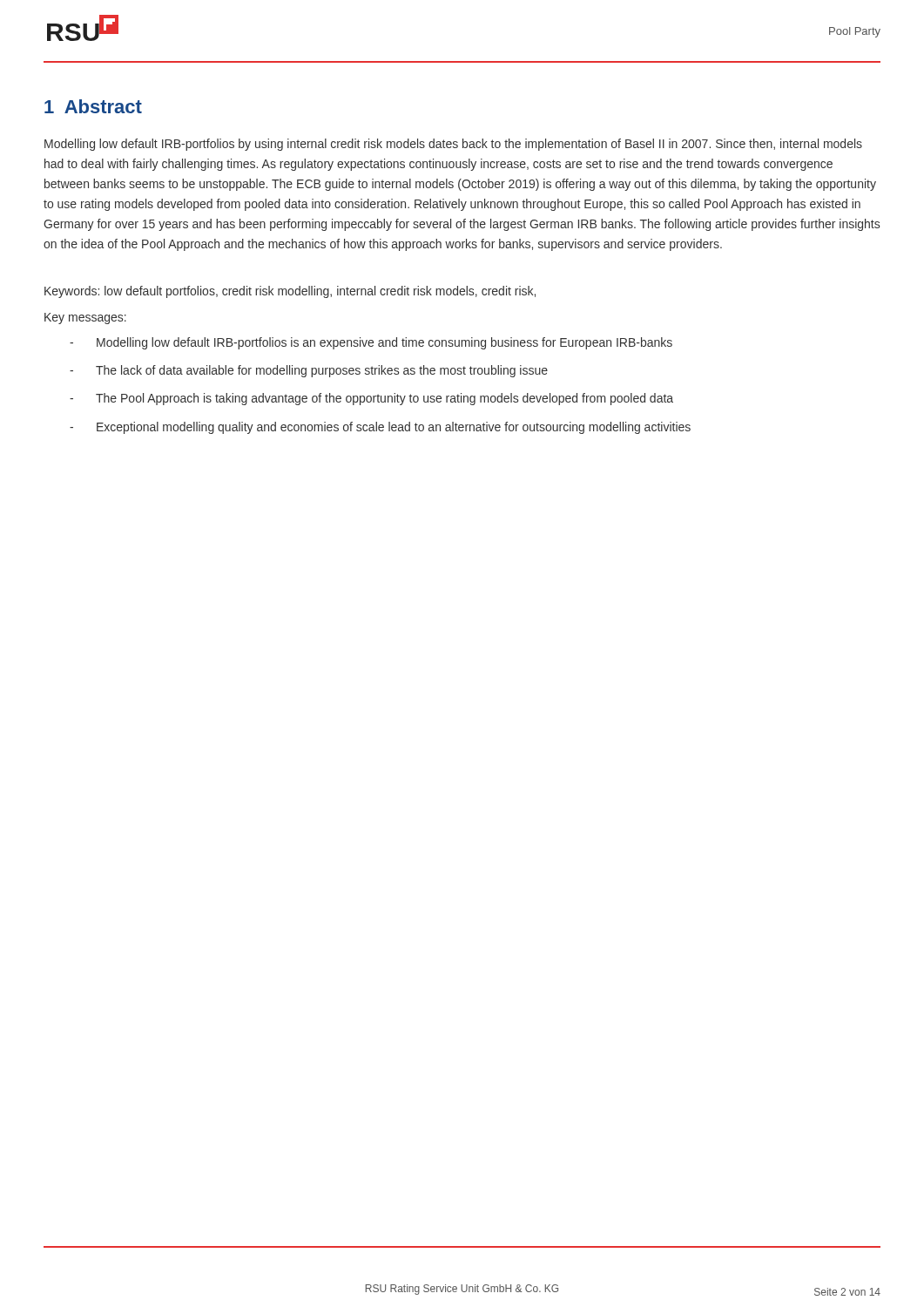Viewport: 924px width, 1307px height.
Task: Click the section header
Action: [93, 107]
